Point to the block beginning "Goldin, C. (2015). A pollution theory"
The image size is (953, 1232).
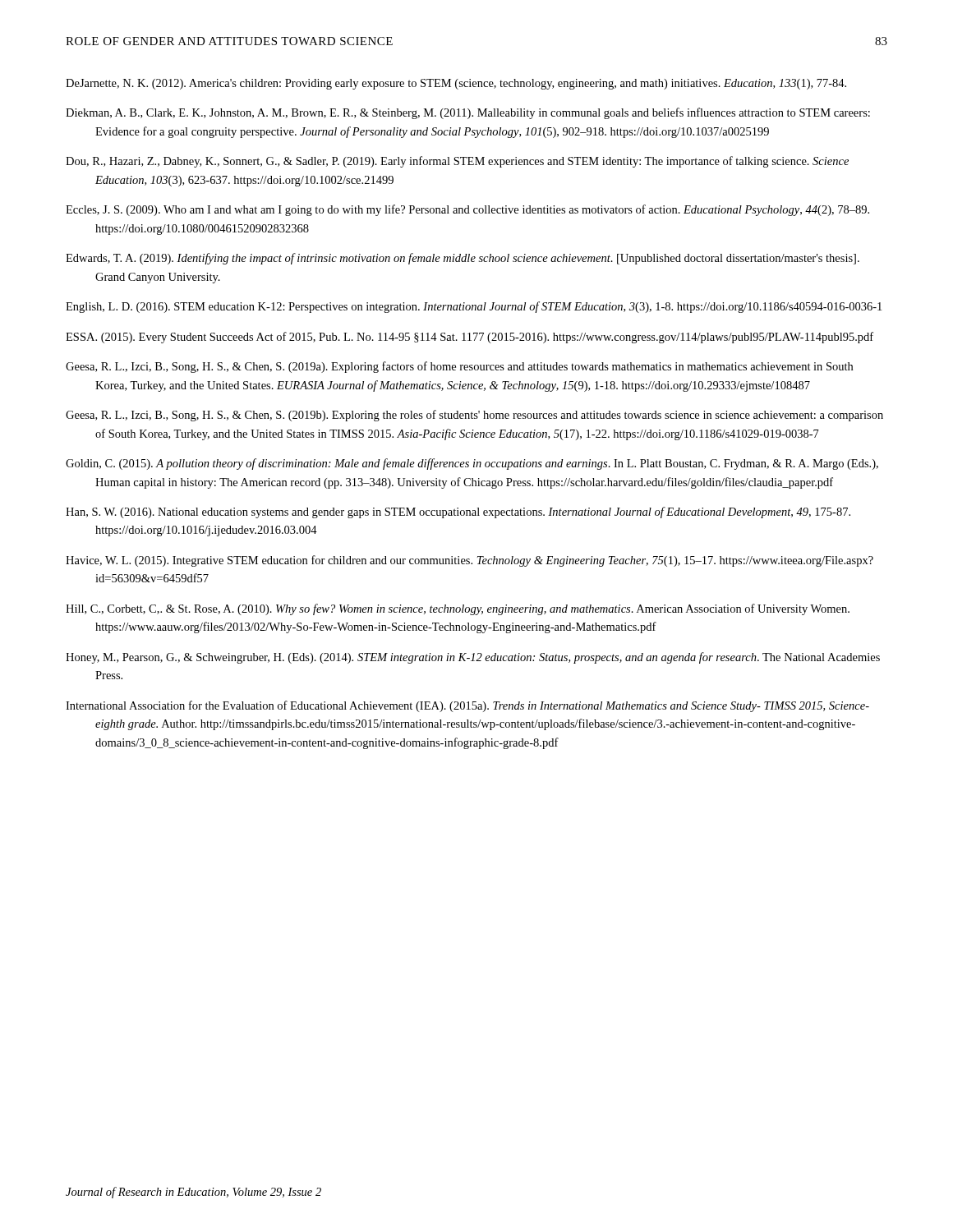[472, 472]
